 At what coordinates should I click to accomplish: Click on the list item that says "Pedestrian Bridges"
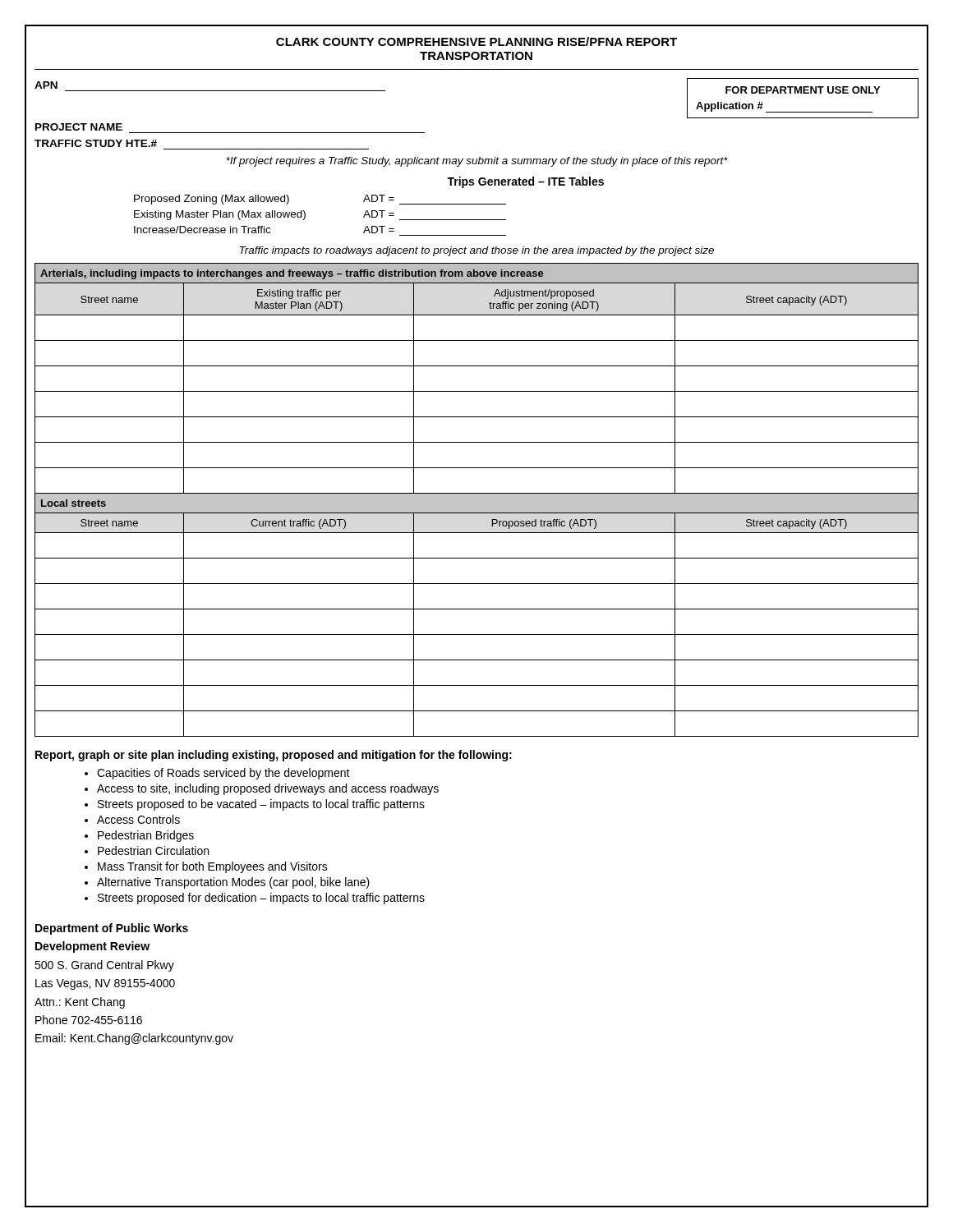pos(146,835)
